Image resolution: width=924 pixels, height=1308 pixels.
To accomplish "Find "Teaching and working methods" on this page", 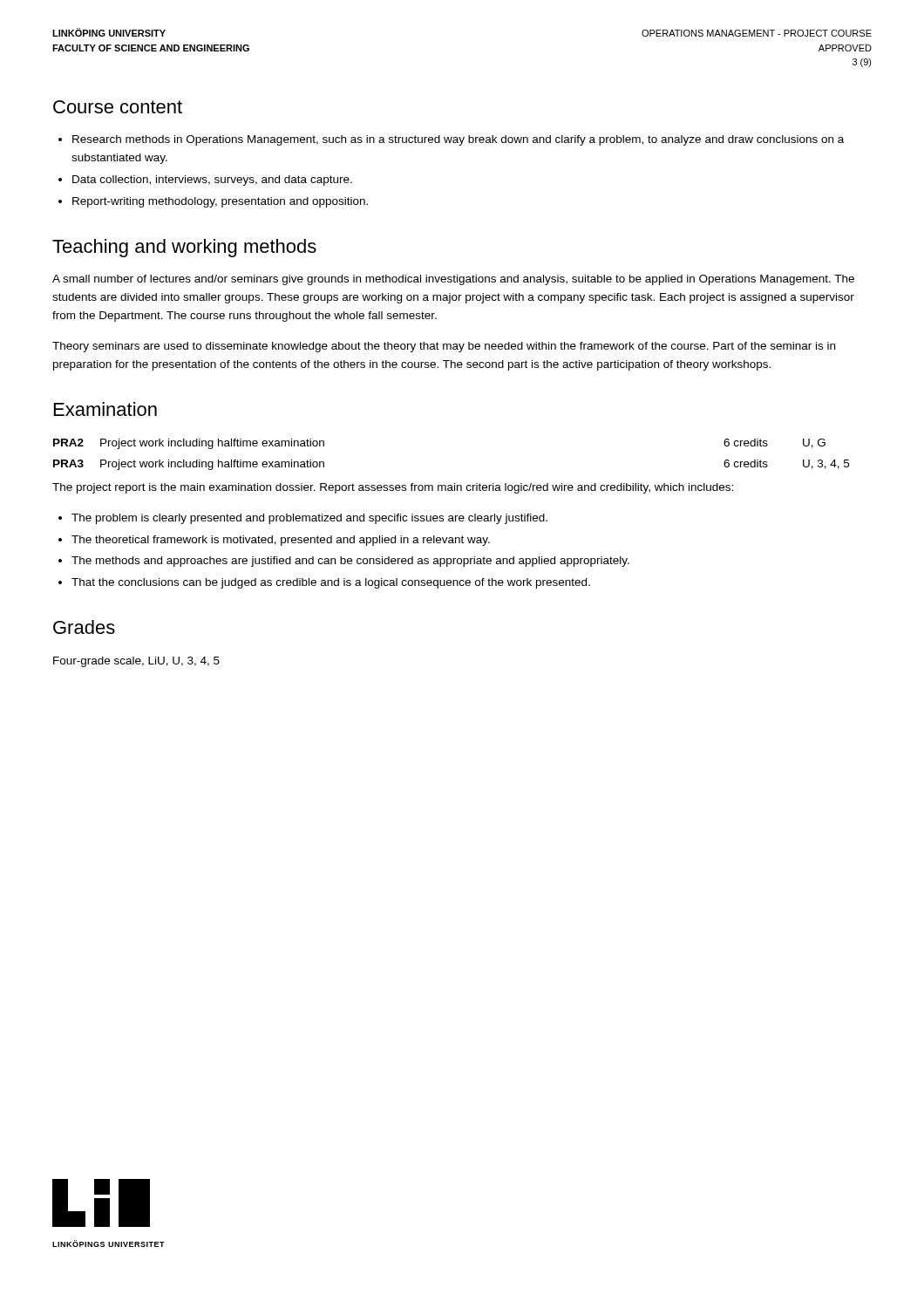I will coord(184,246).
